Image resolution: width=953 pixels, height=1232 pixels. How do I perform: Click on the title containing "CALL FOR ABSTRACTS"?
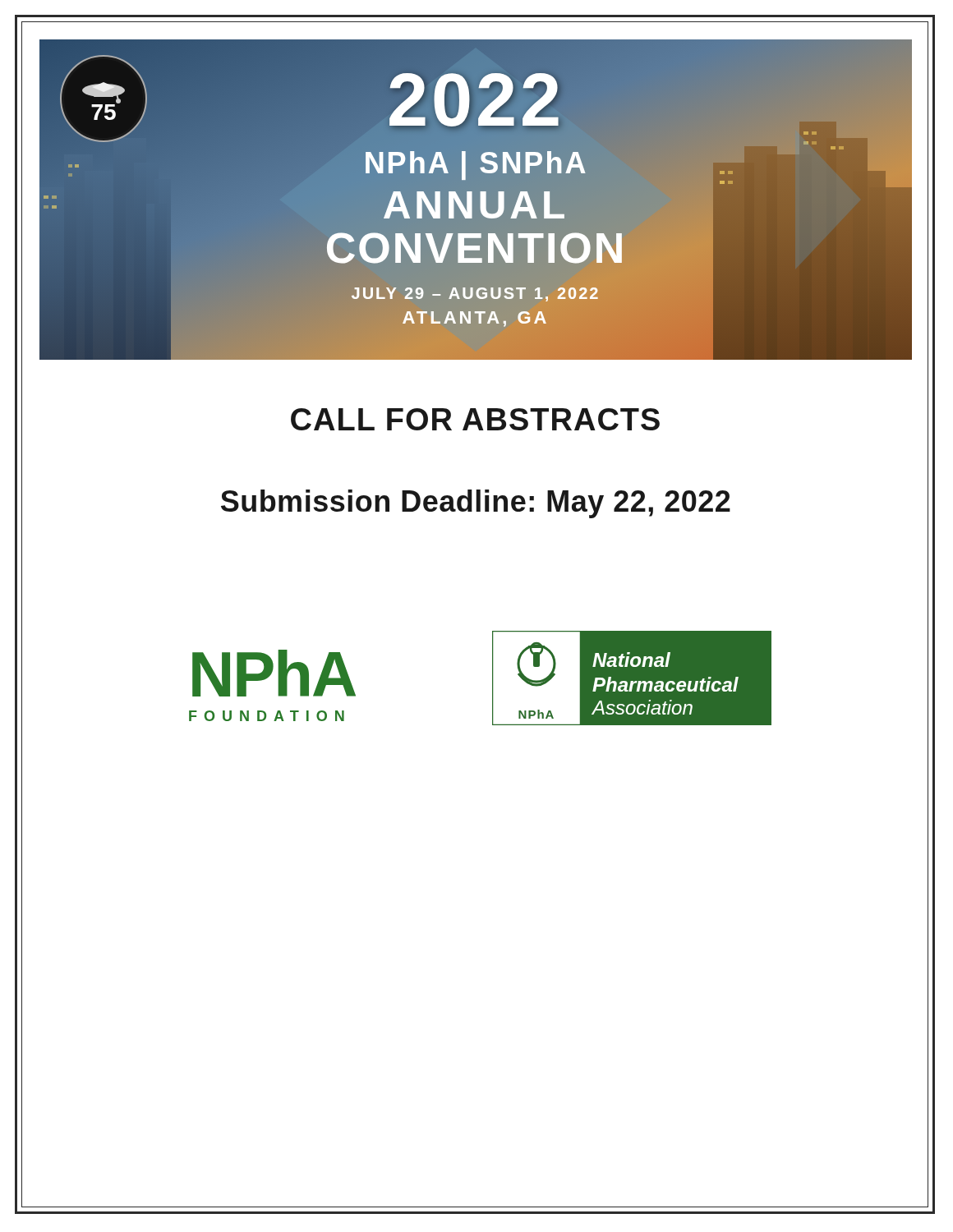coord(476,420)
